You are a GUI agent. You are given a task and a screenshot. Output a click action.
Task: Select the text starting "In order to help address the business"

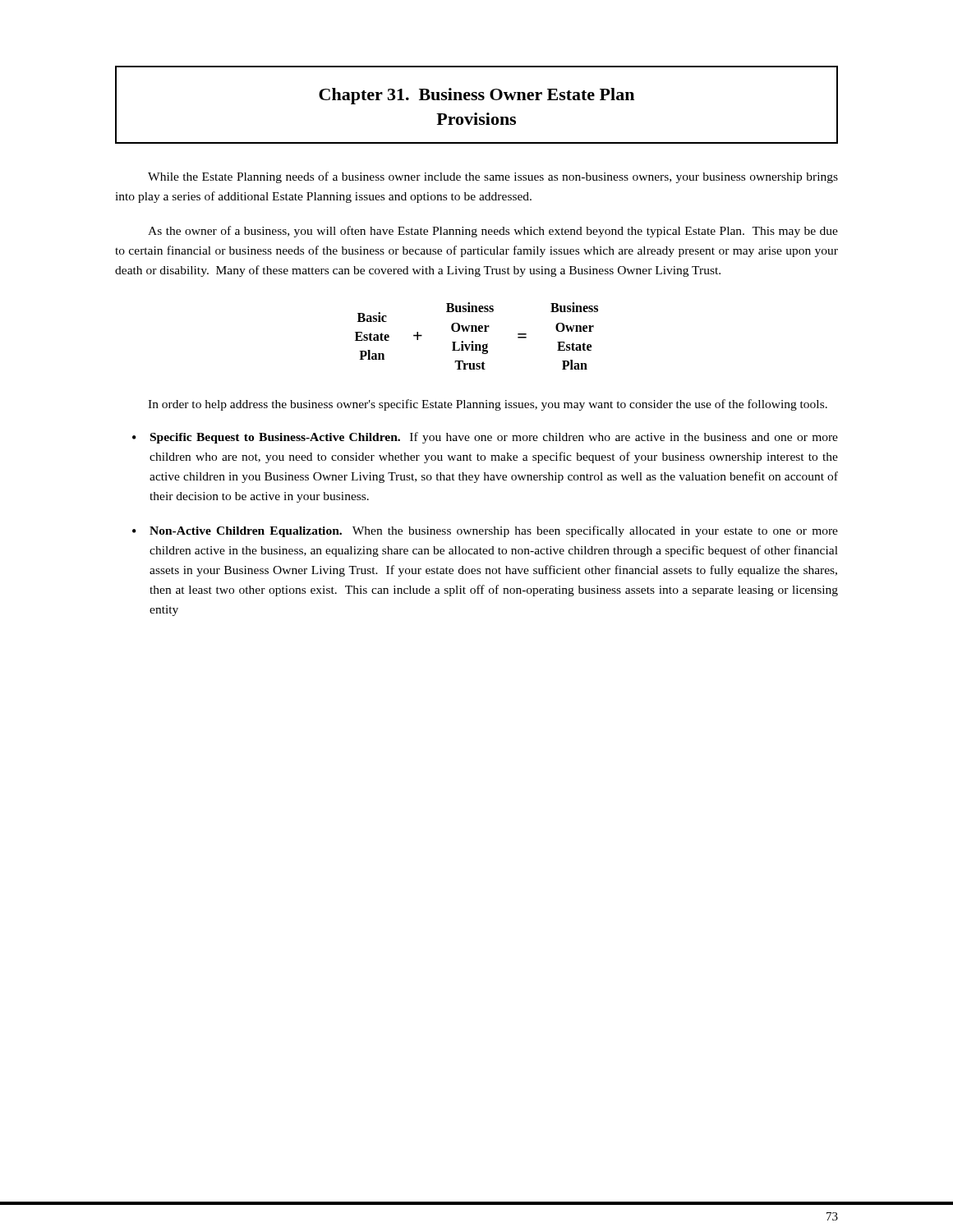click(488, 404)
